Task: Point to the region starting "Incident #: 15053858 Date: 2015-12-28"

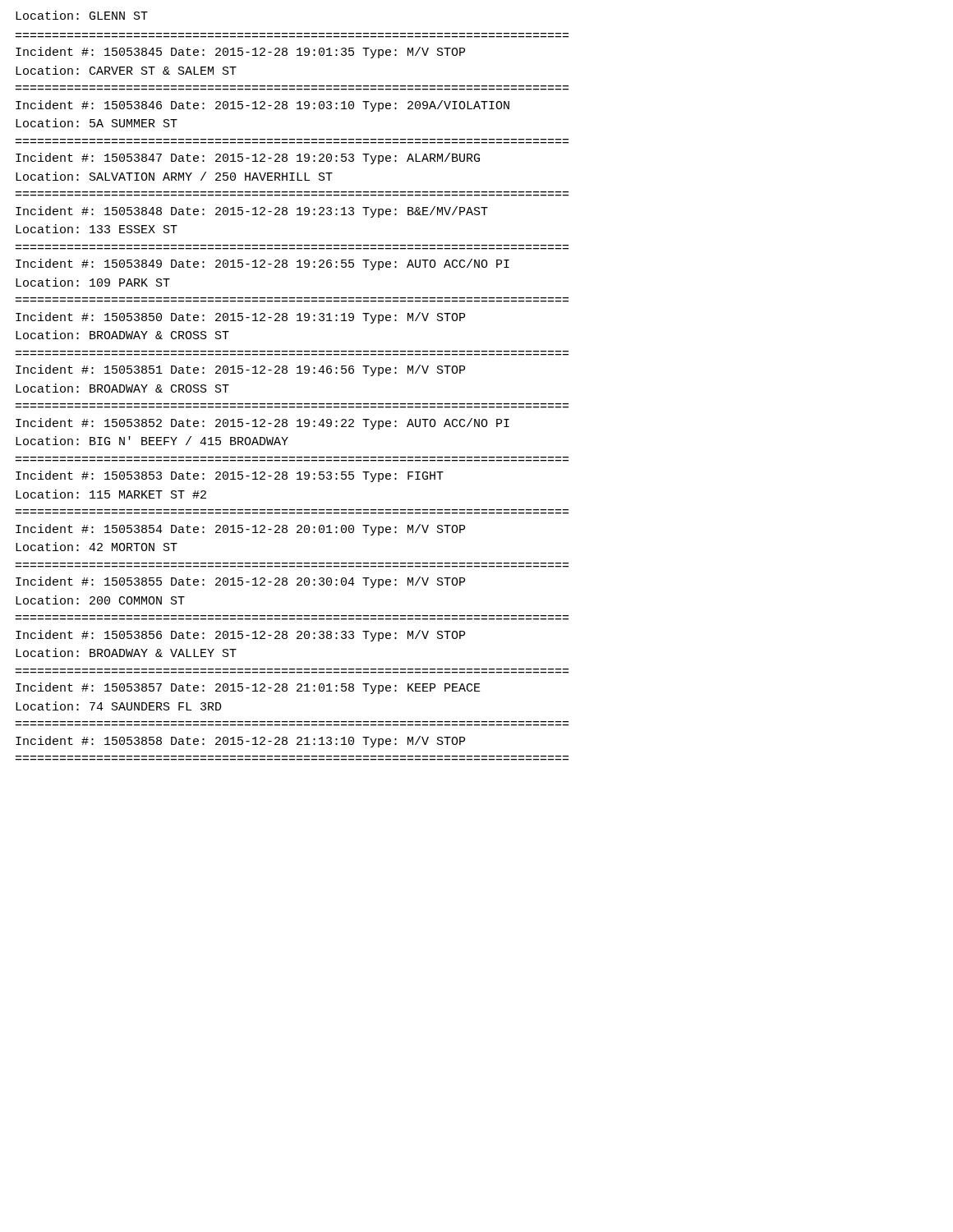Action: pos(476,742)
